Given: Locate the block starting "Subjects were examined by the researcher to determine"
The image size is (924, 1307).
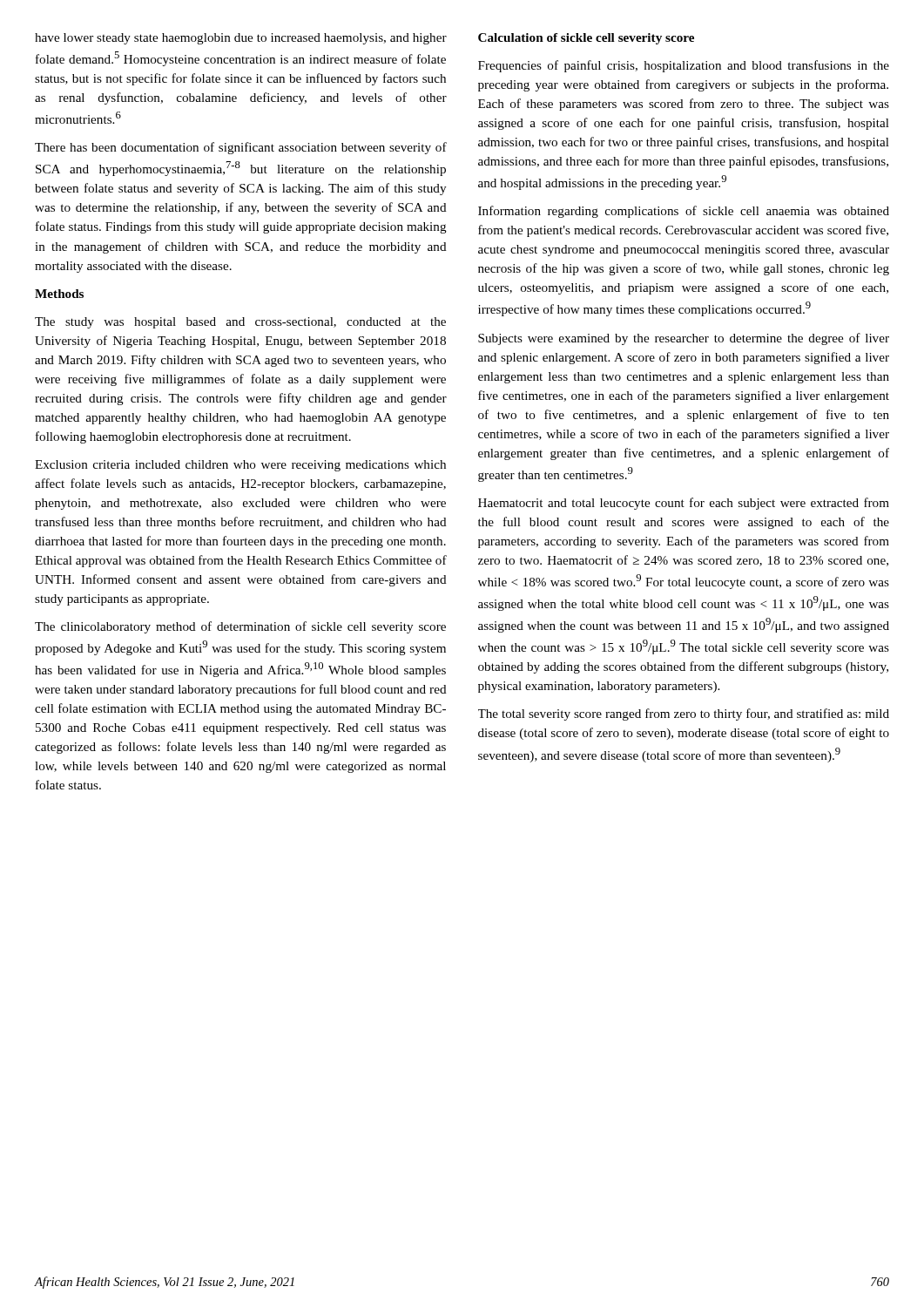Looking at the screenshot, I should pyautogui.click(x=683, y=406).
